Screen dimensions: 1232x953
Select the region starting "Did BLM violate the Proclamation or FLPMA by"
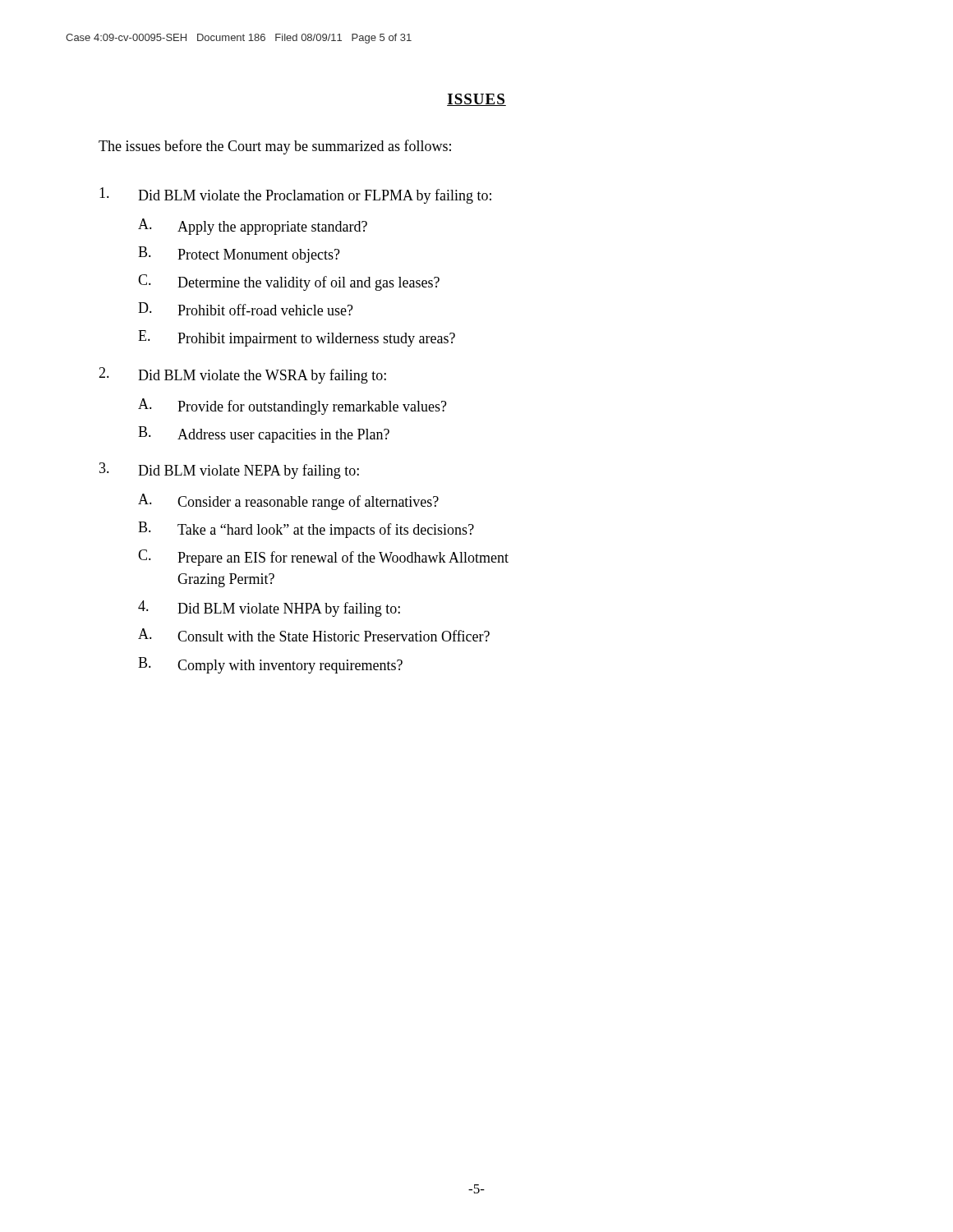click(296, 196)
